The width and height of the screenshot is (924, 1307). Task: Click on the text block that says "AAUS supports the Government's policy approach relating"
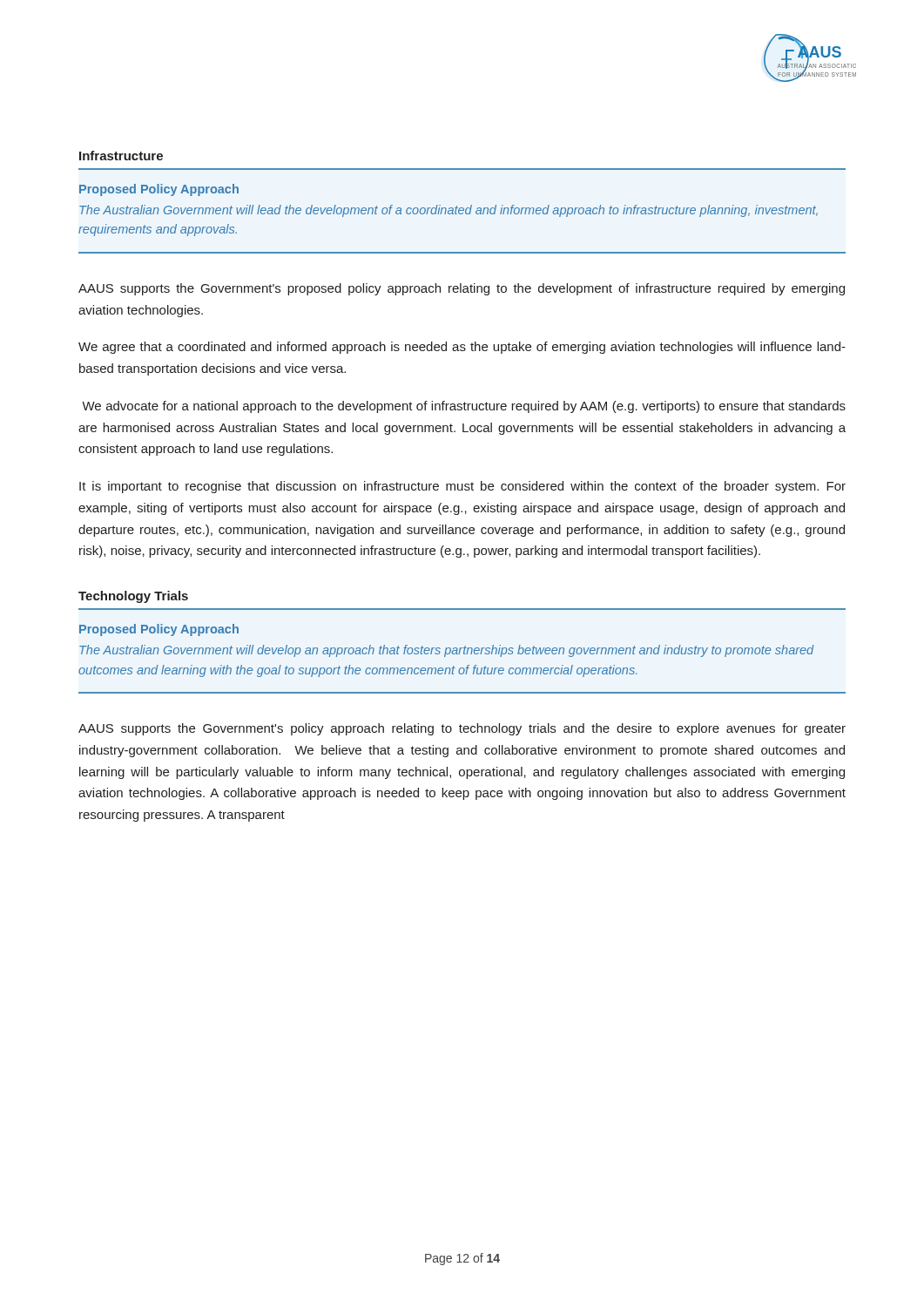462,771
